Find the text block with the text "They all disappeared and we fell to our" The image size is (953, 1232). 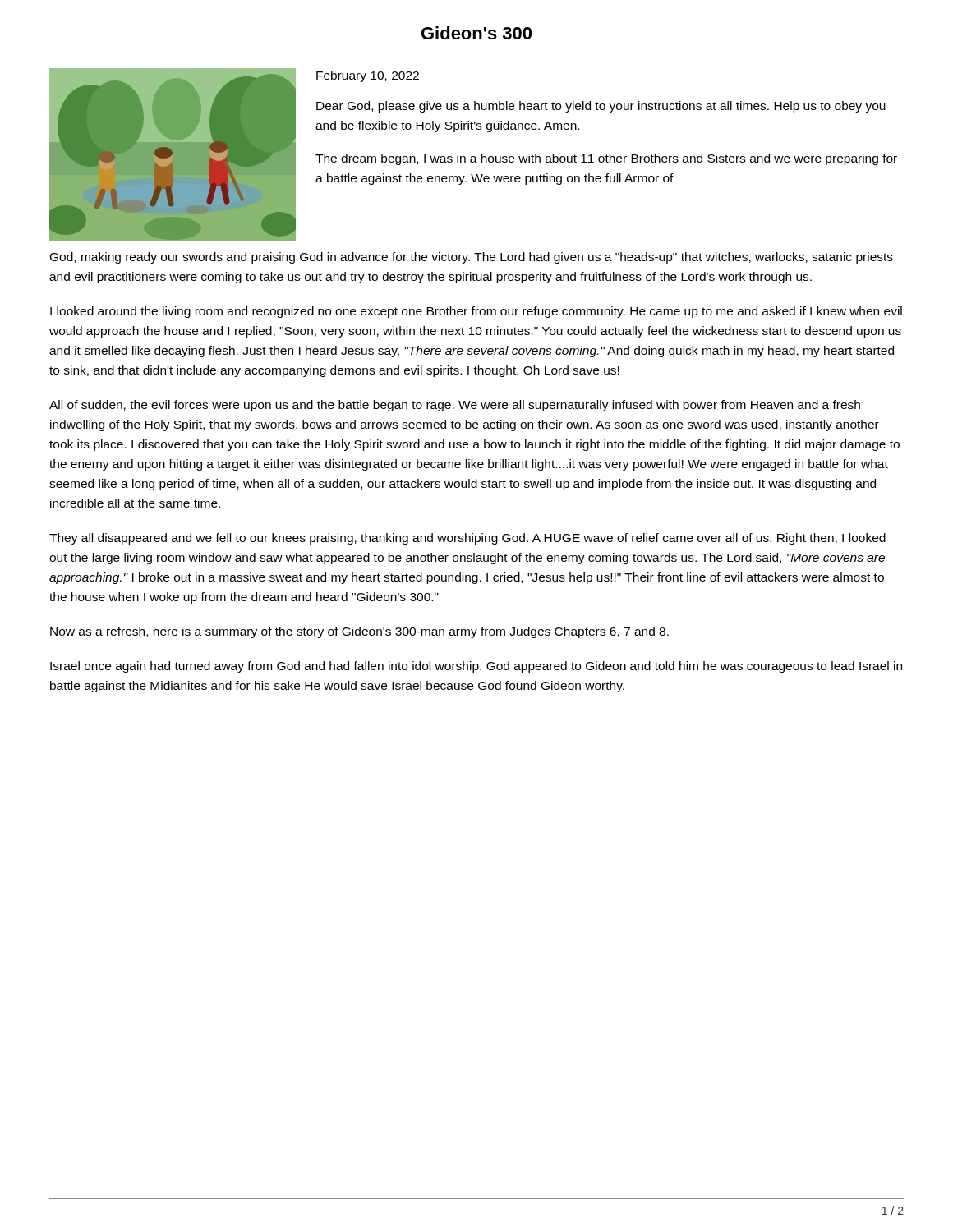tap(468, 567)
